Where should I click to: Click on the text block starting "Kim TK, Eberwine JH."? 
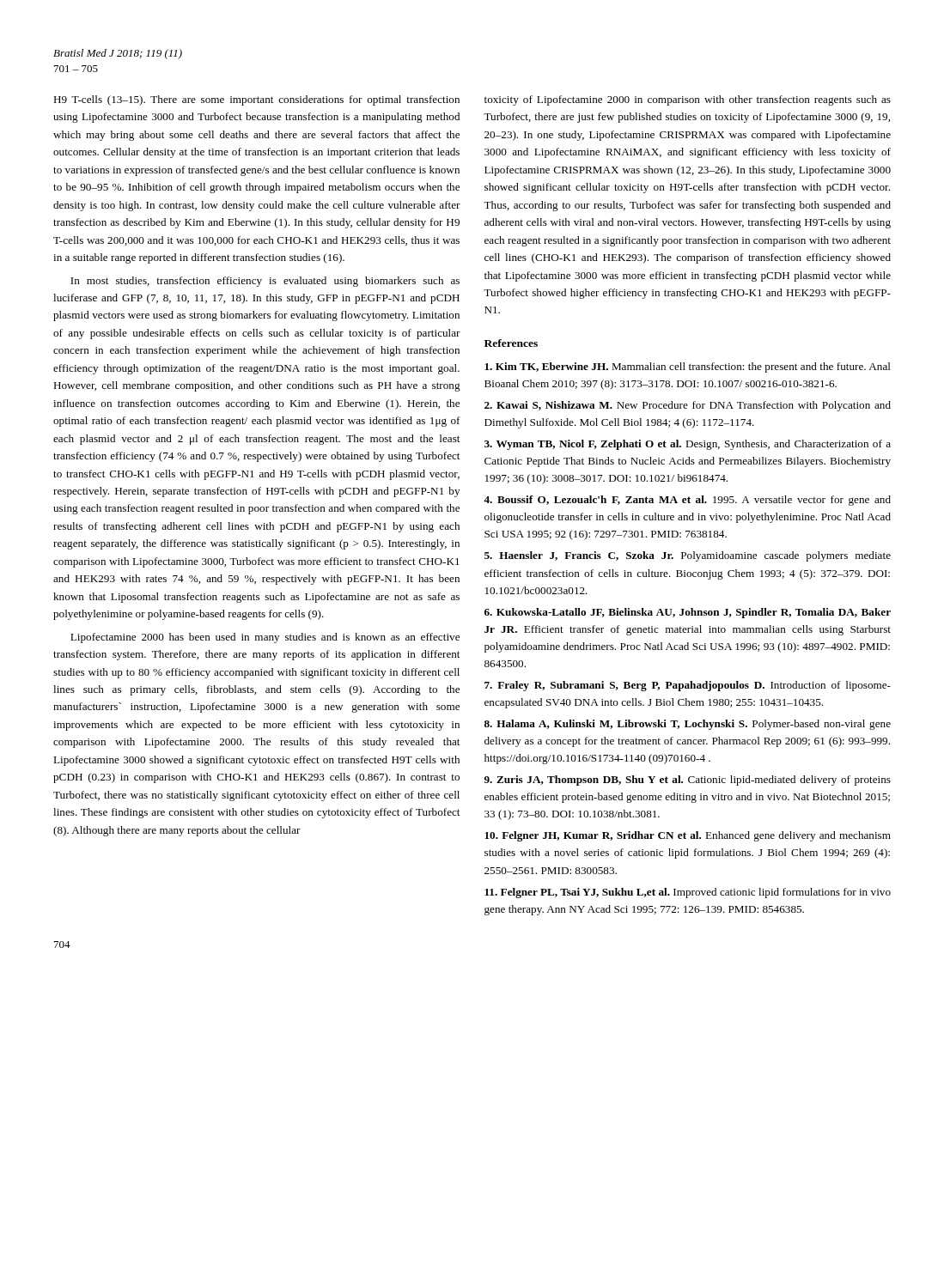point(687,375)
